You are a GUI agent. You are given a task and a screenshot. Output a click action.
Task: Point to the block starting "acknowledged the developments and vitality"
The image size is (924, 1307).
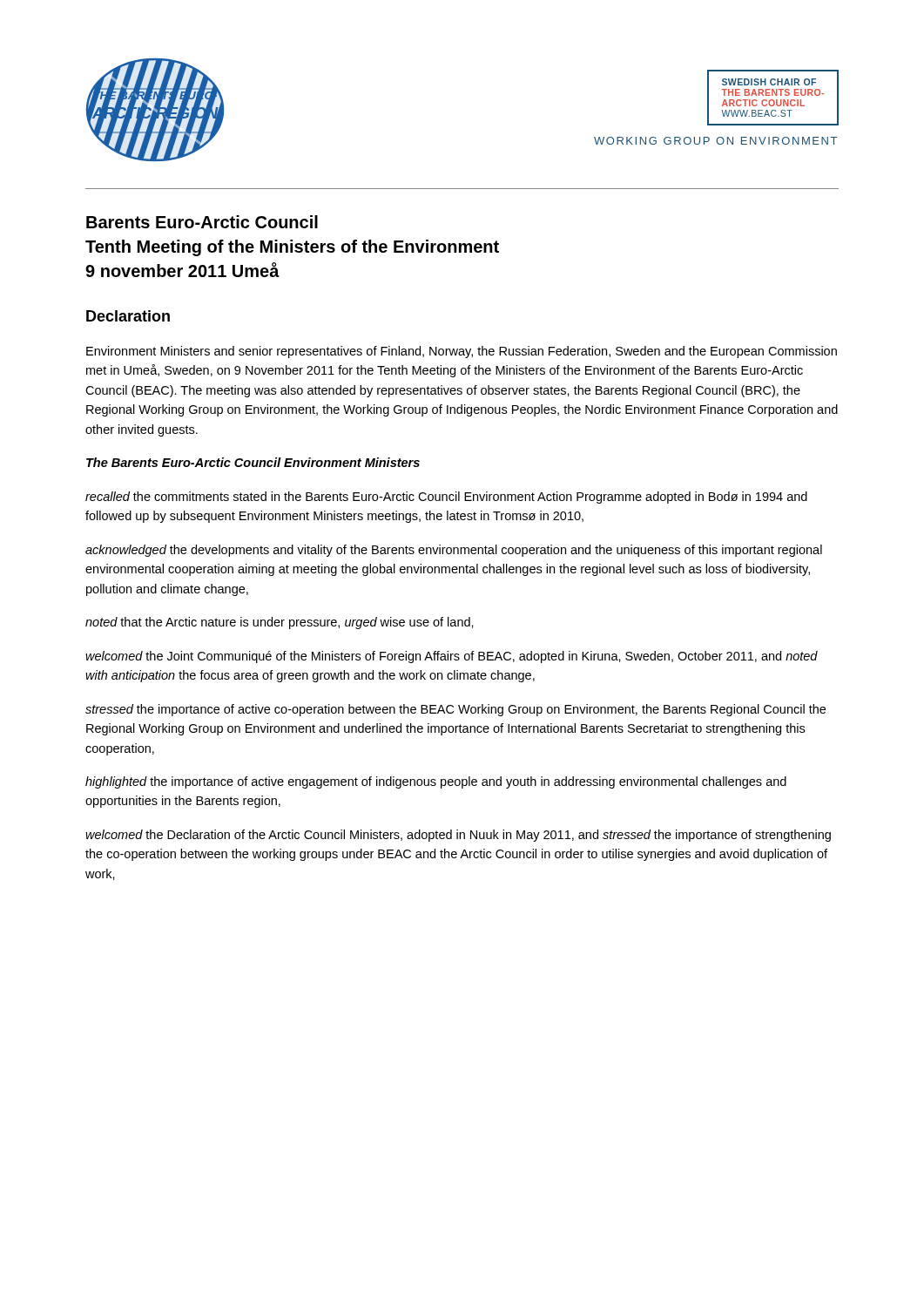[454, 569]
